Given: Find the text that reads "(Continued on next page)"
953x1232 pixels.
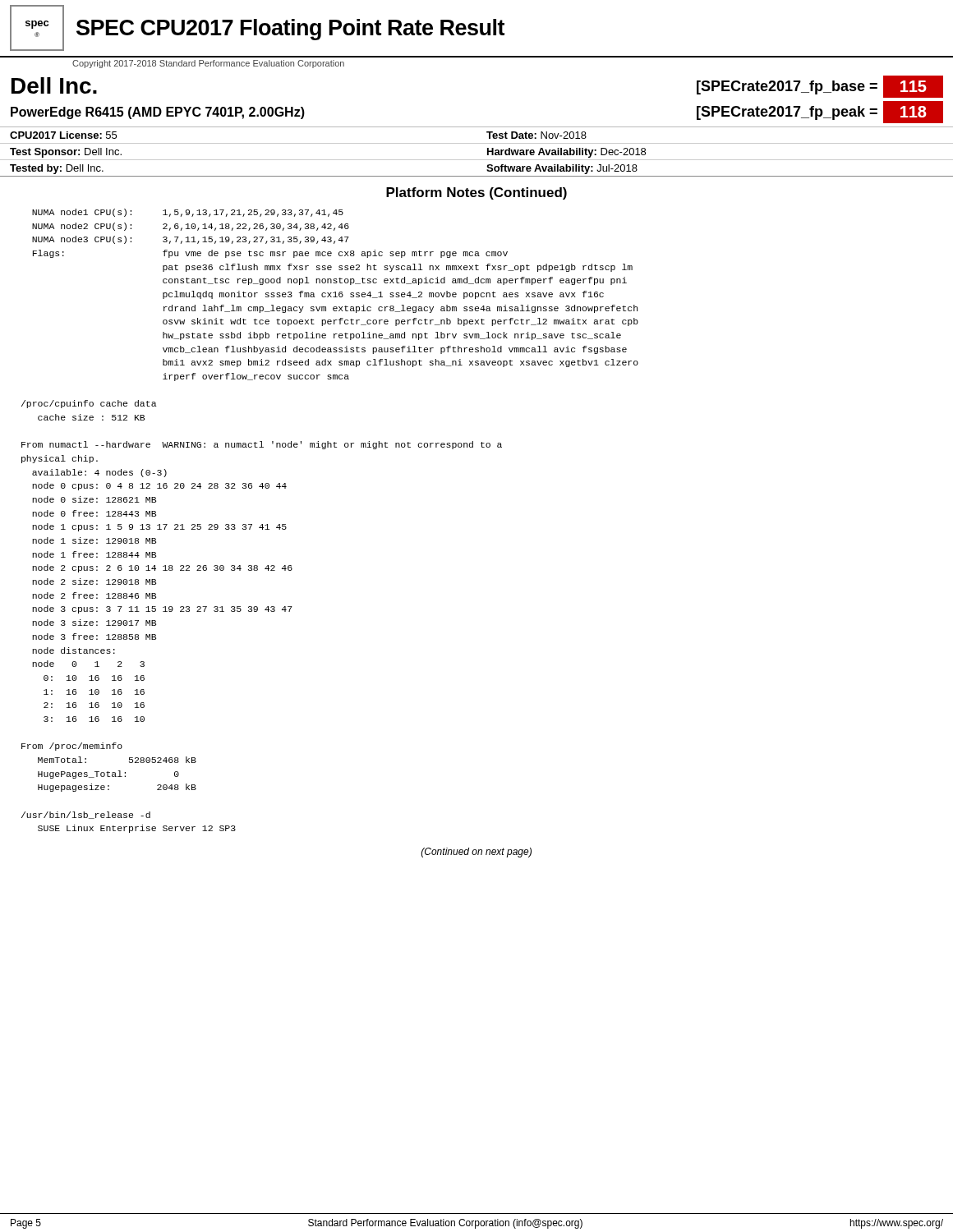Looking at the screenshot, I should (476, 852).
